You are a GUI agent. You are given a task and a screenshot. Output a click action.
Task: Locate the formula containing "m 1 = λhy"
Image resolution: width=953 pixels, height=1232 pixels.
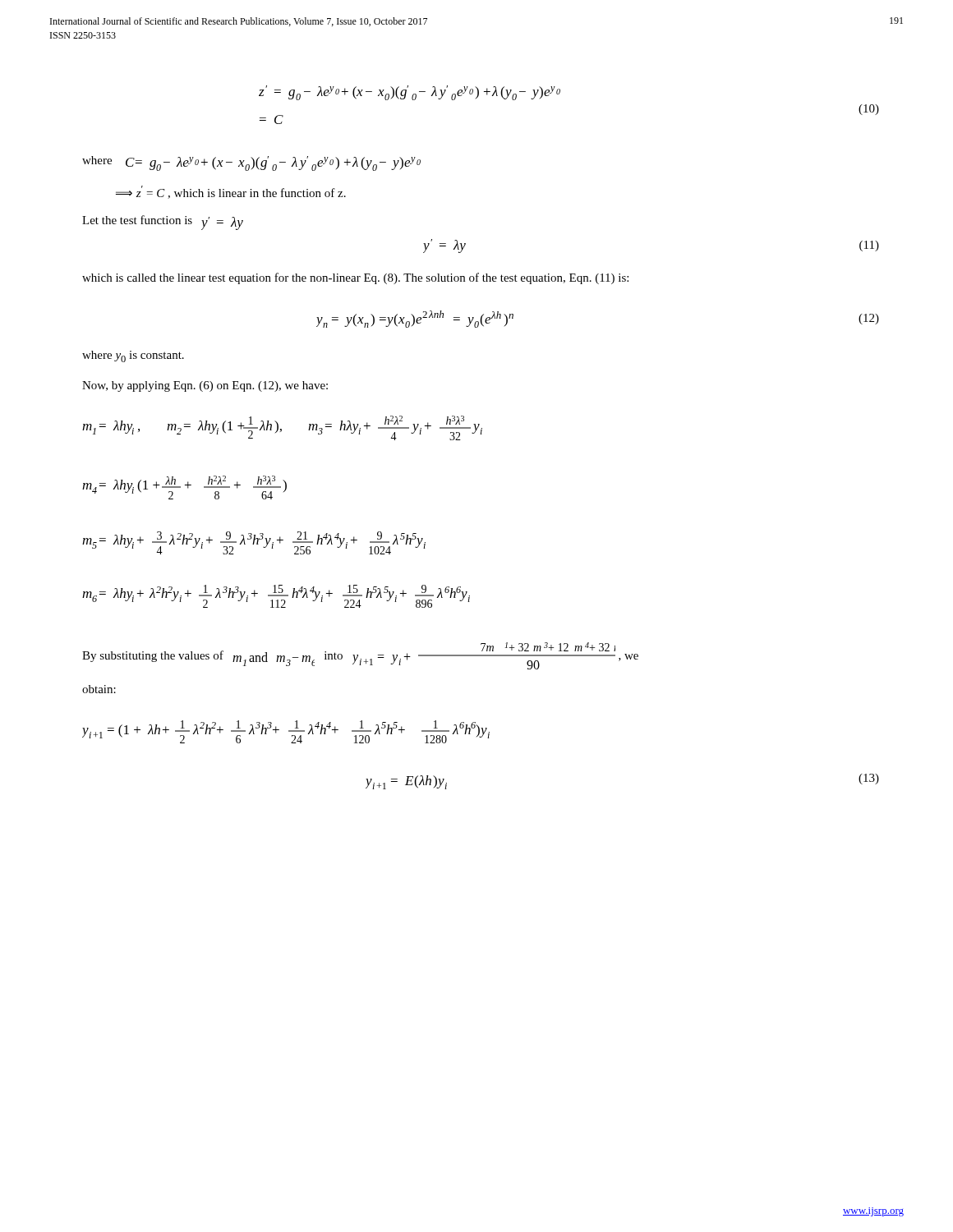click(x=444, y=431)
